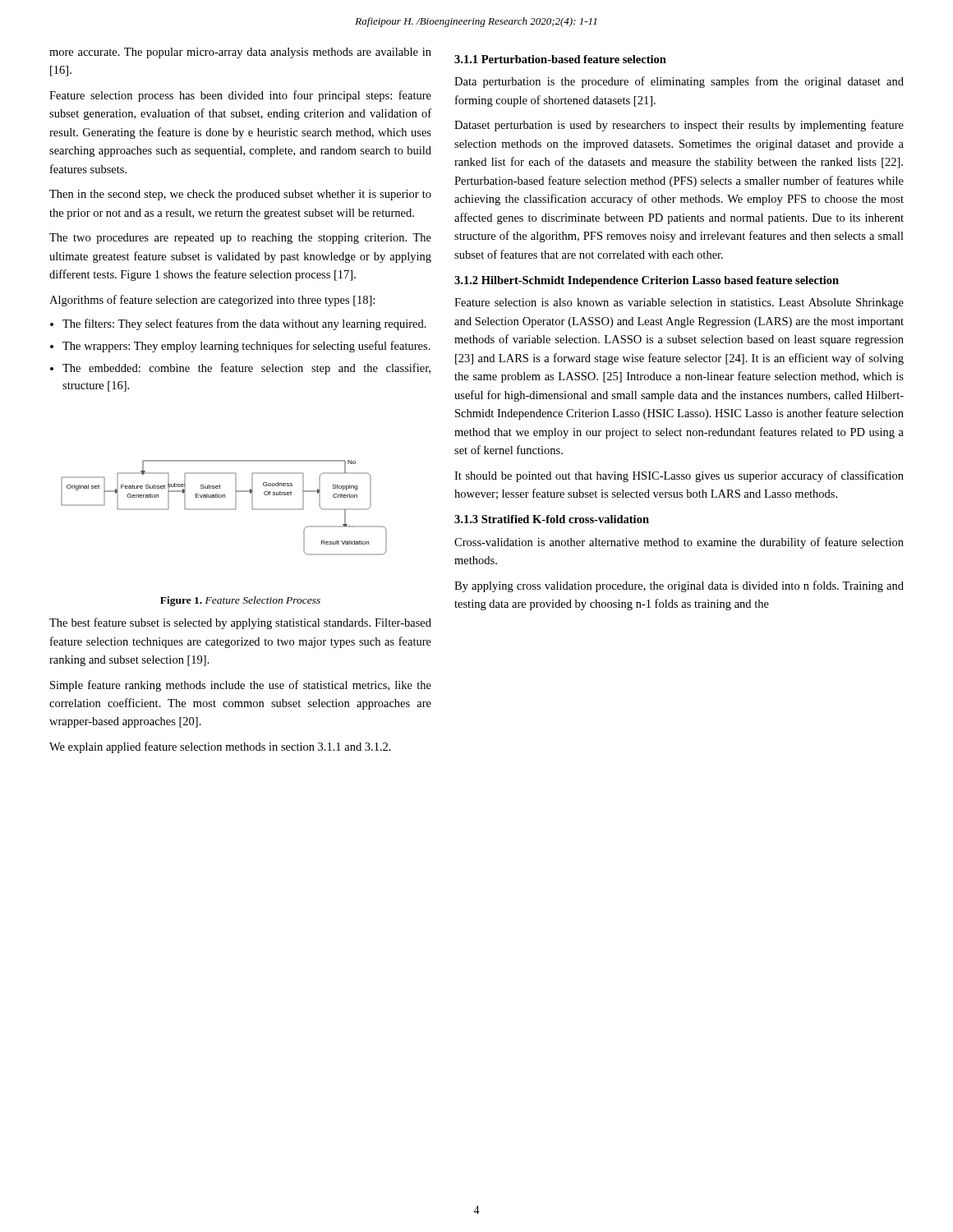Locate the flowchart
Screen dimensions: 1232x953
click(240, 497)
